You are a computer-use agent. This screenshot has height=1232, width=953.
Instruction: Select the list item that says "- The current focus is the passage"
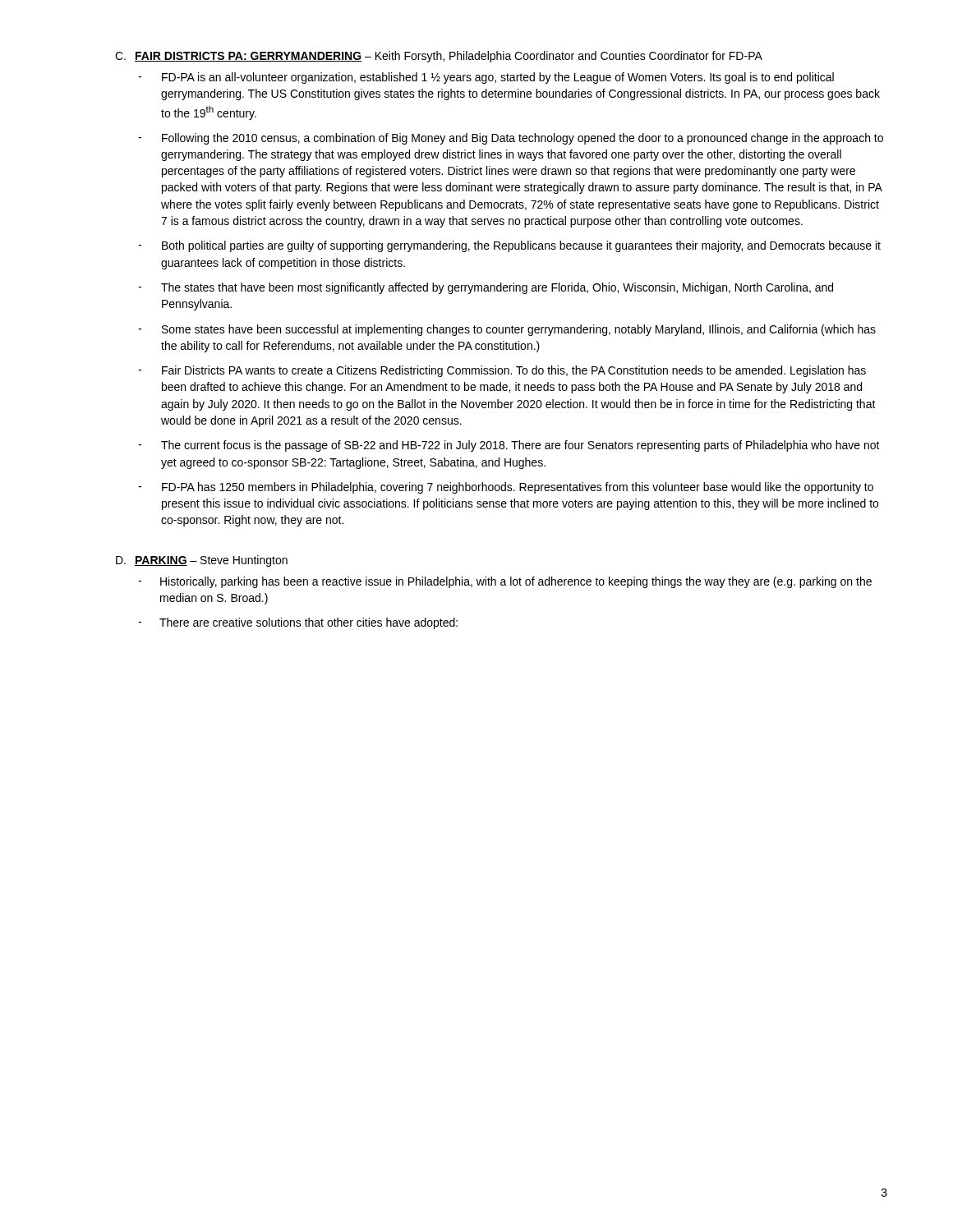point(513,454)
